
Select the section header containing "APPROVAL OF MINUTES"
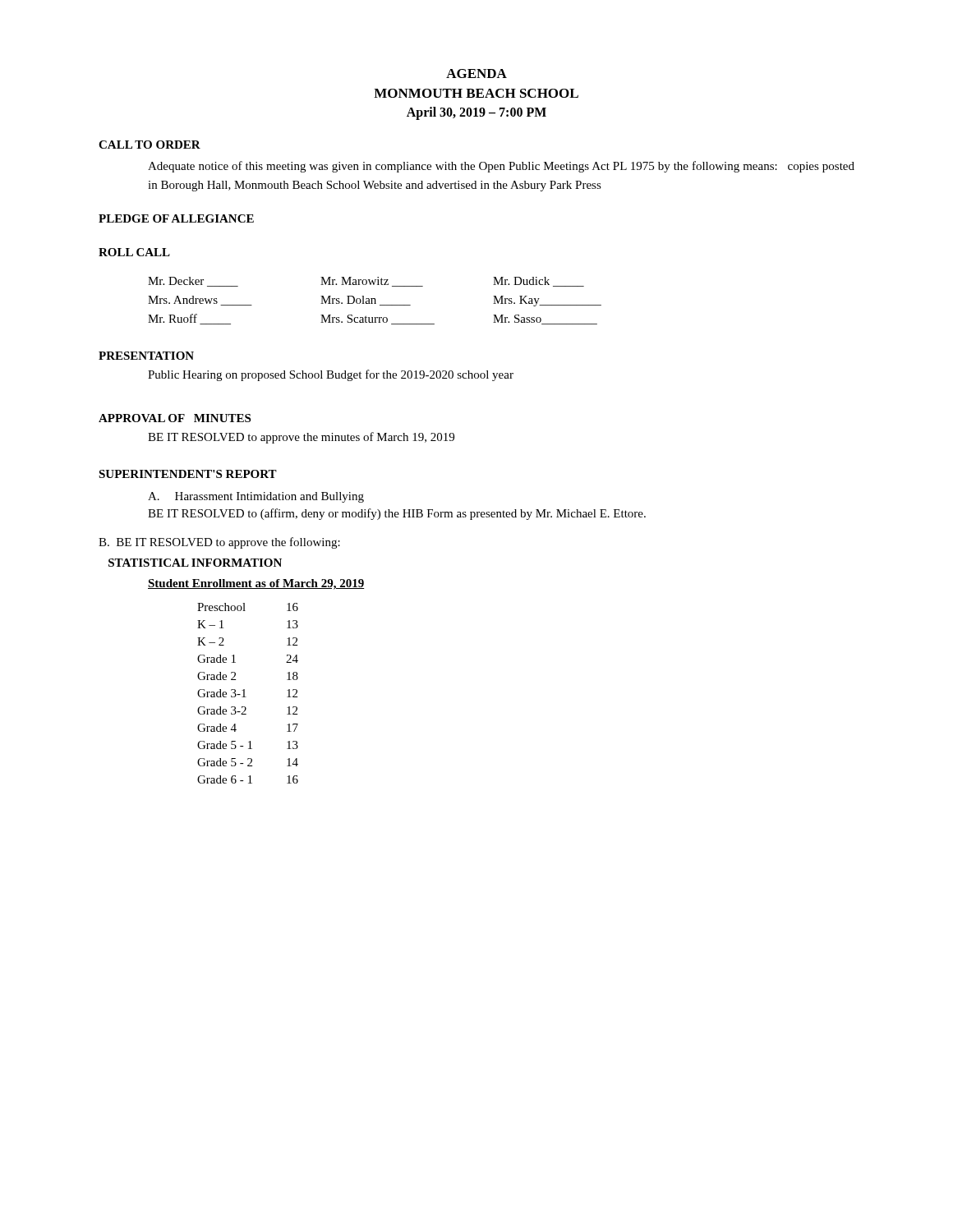[x=175, y=418]
